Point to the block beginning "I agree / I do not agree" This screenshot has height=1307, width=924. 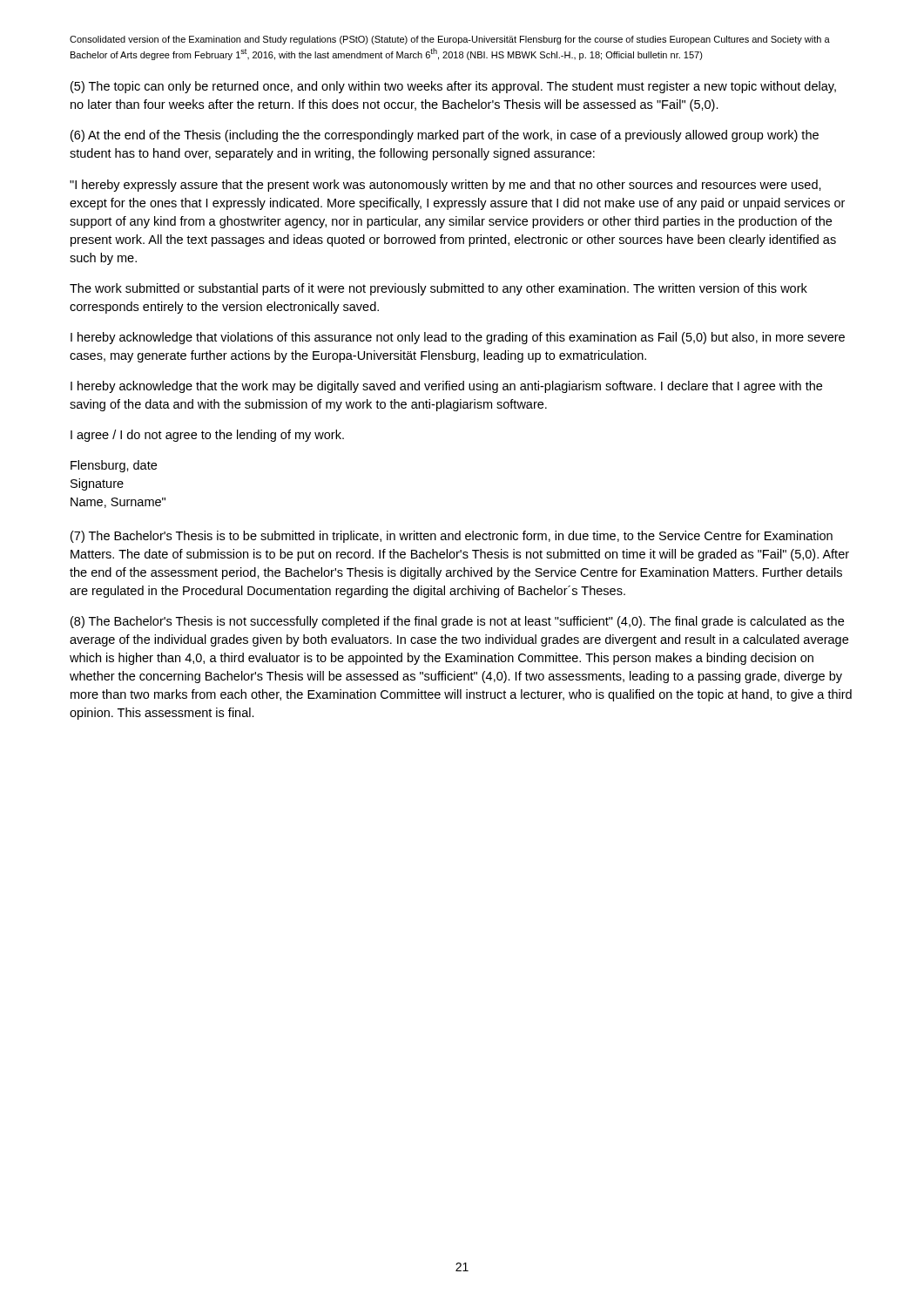[x=207, y=435]
